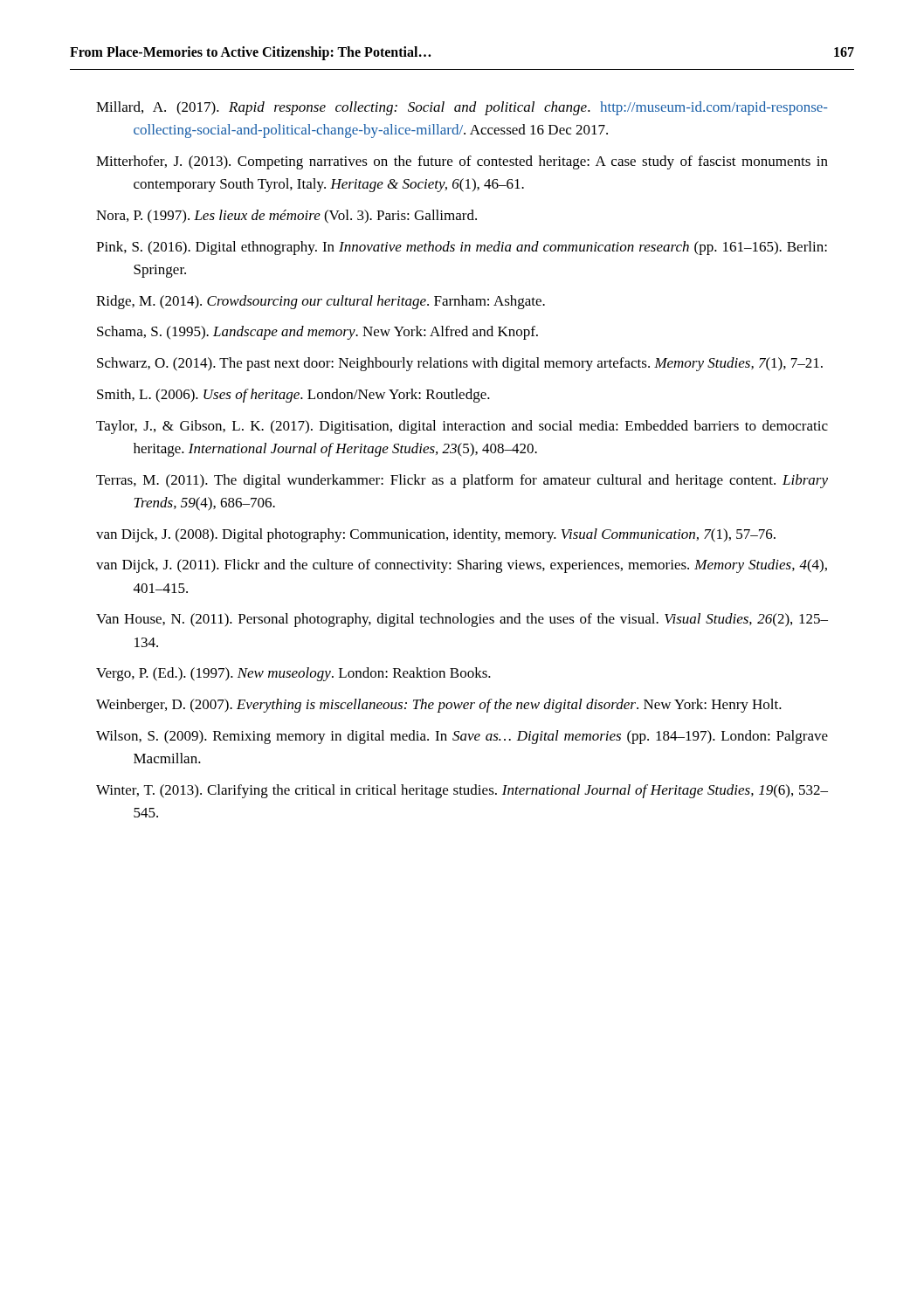Image resolution: width=924 pixels, height=1310 pixels.
Task: Find the list item containing "Wilson, S. (2009). Remixing"
Action: (462, 747)
